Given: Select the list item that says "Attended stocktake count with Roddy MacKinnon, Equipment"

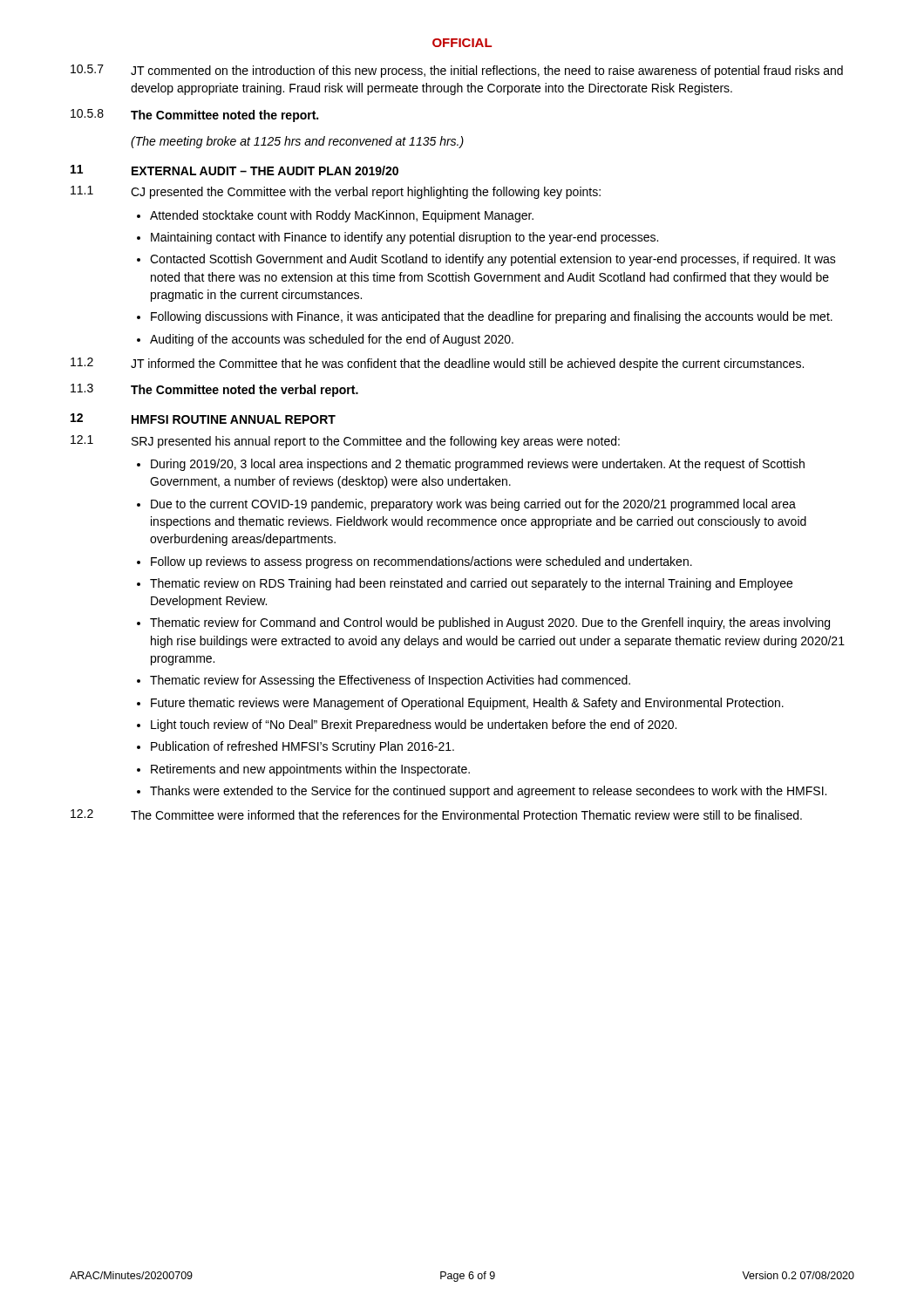Looking at the screenshot, I should click(x=342, y=215).
